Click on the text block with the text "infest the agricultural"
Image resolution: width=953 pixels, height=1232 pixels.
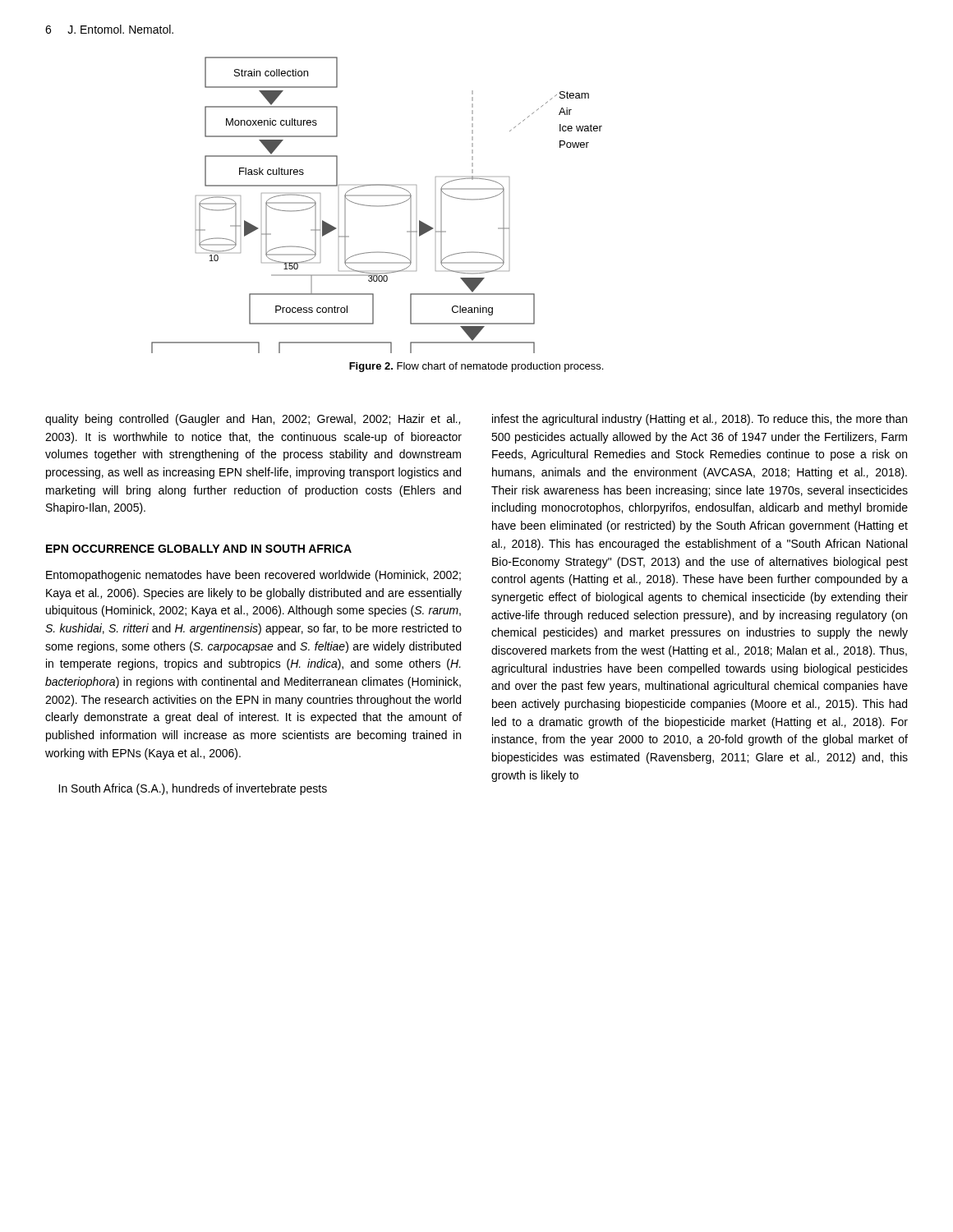click(x=700, y=597)
